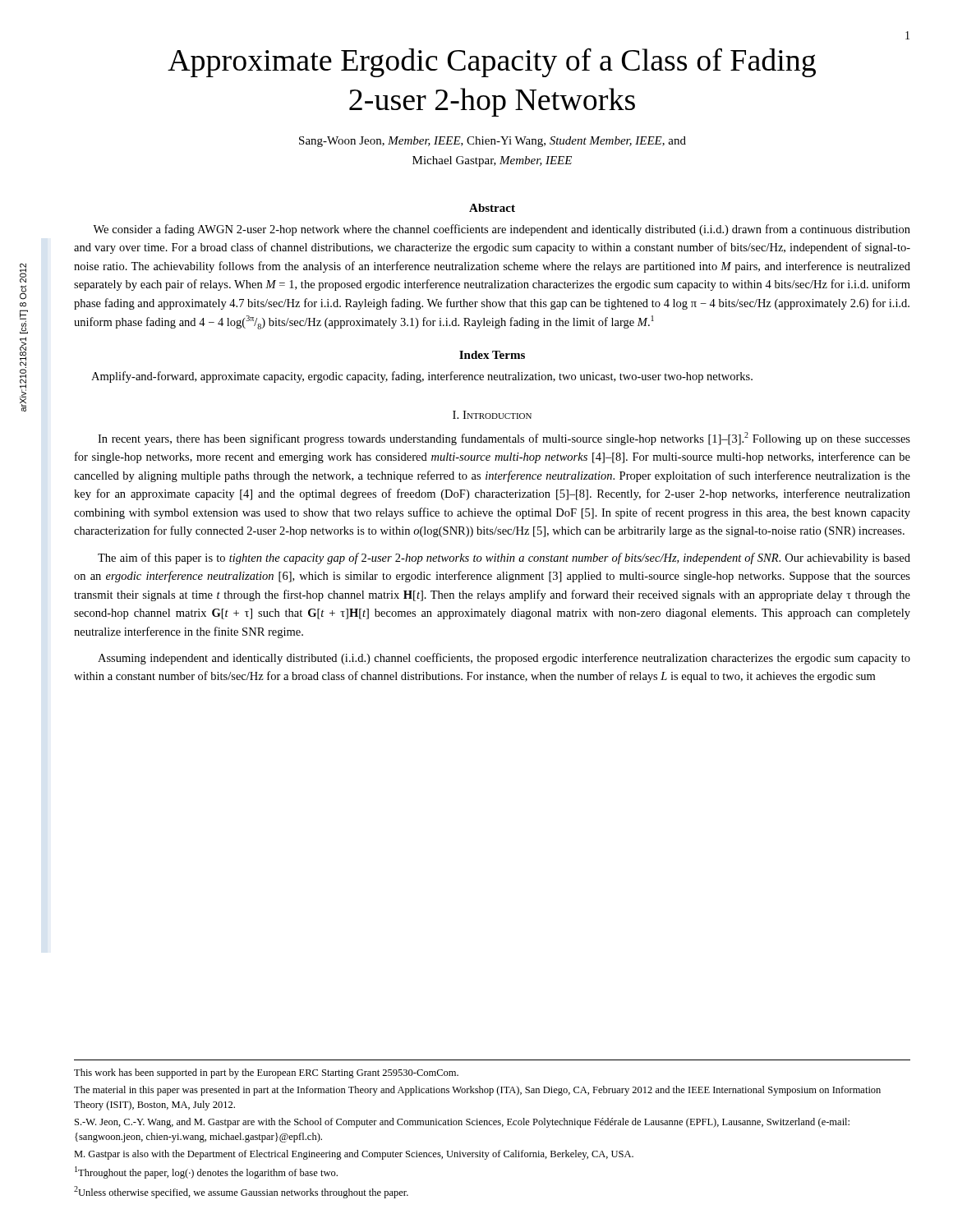Locate the footnote that reads "The material in this paper was presented in"
953x1232 pixels.
coord(478,1097)
